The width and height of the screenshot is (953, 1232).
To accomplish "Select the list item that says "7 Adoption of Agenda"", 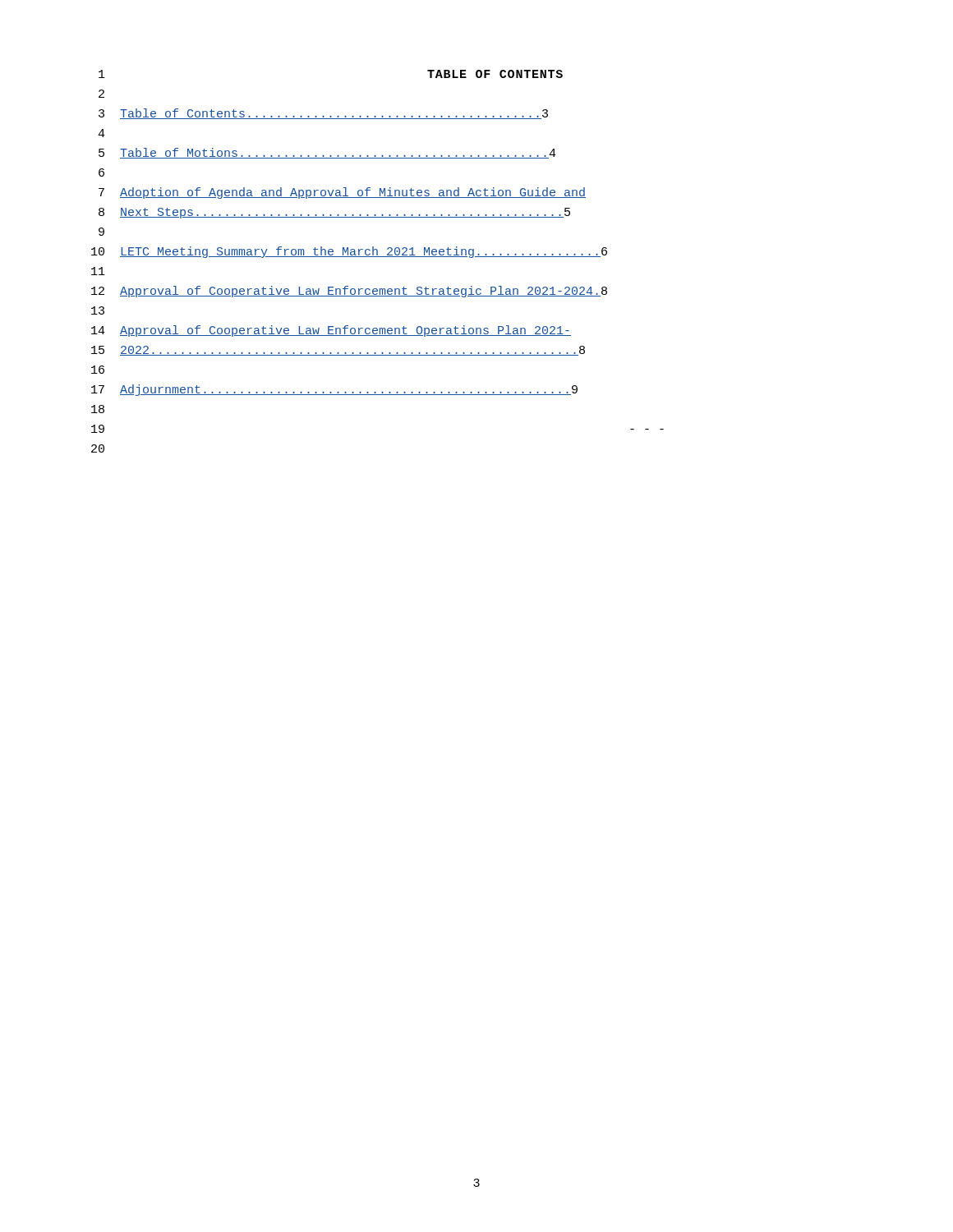I will point(476,194).
